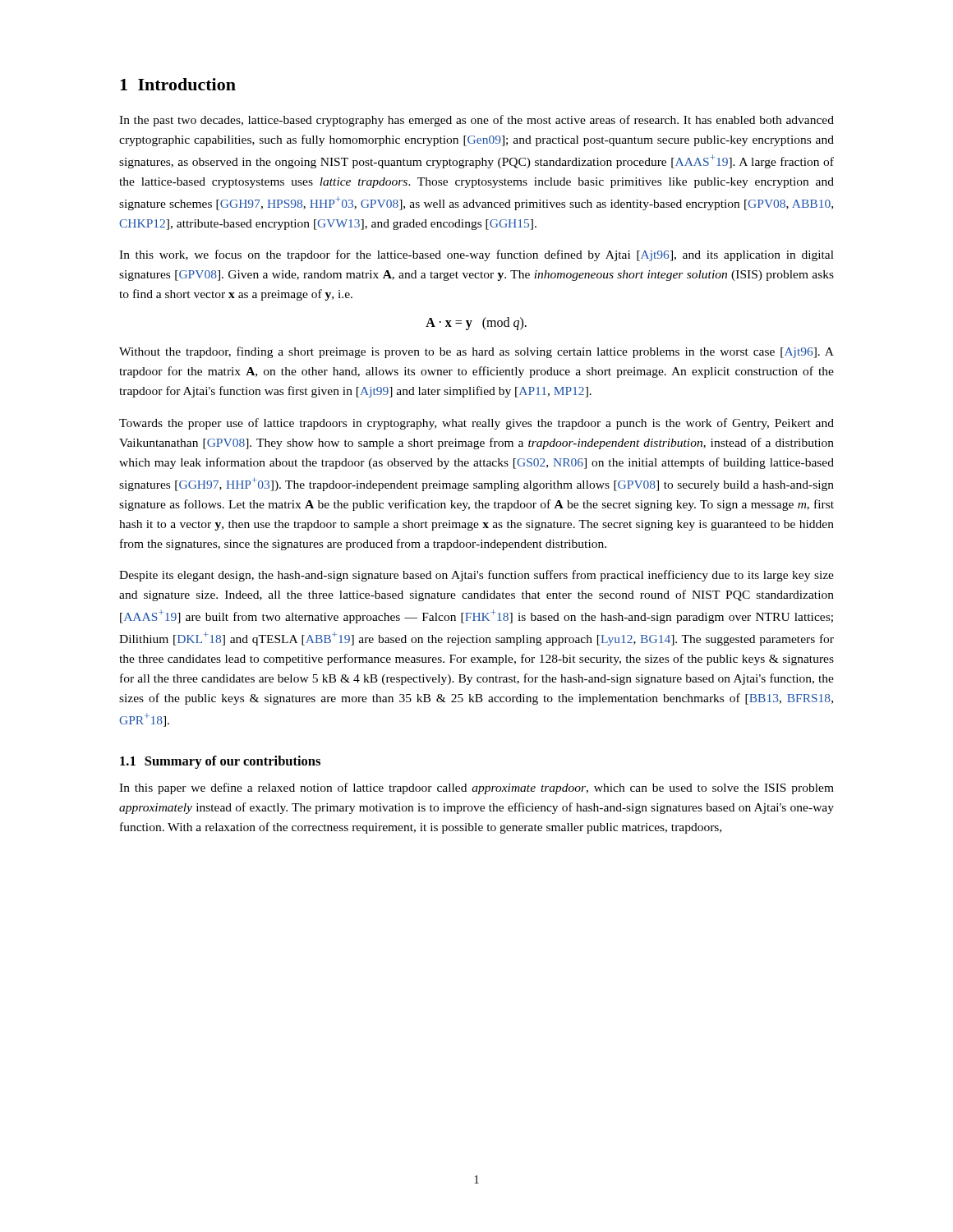This screenshot has width=953, height=1232.
Task: Point to the text starting "In this work, we focus"
Action: coord(476,275)
